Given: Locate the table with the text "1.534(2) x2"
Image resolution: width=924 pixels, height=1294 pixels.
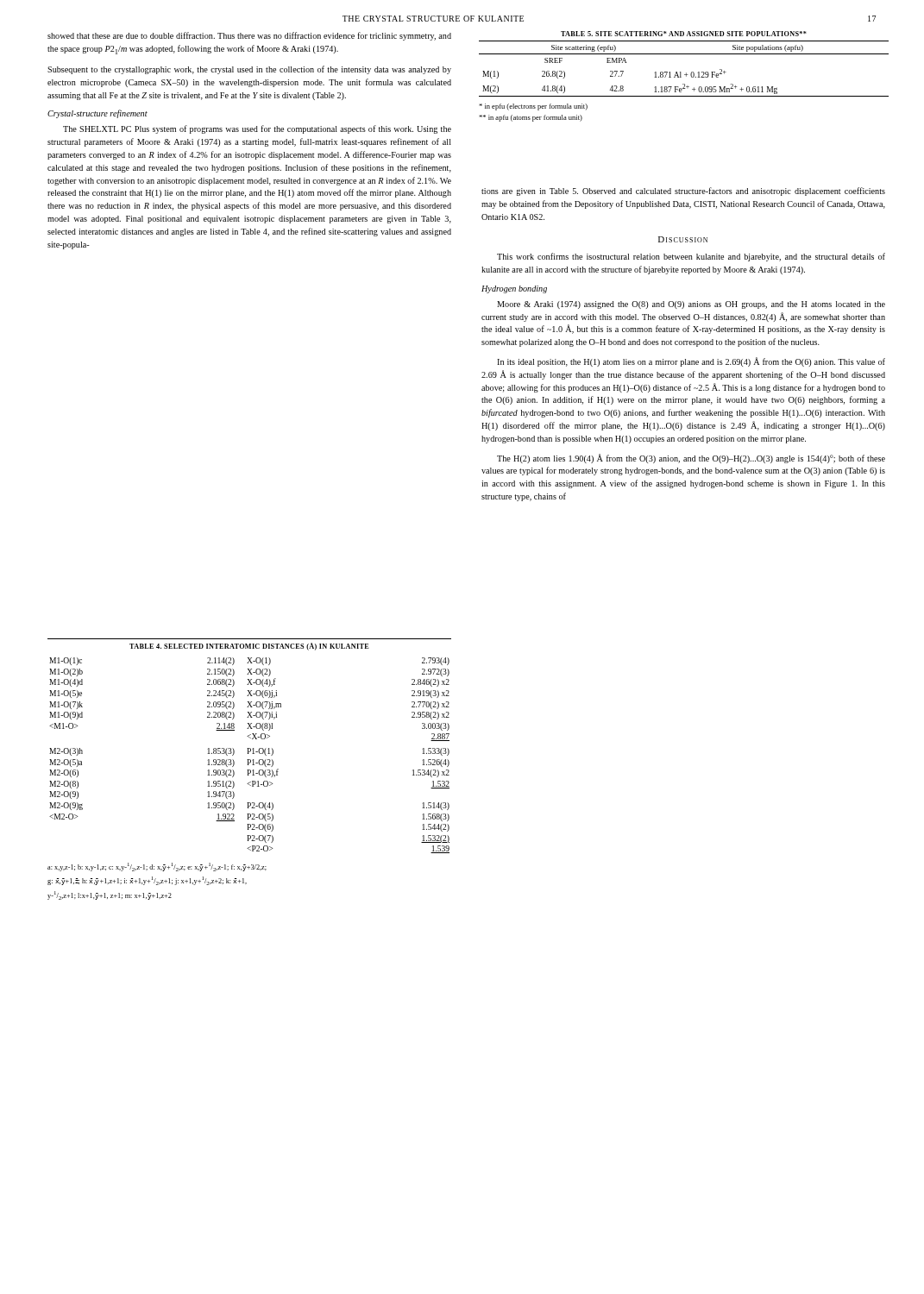Looking at the screenshot, I should [x=249, y=780].
